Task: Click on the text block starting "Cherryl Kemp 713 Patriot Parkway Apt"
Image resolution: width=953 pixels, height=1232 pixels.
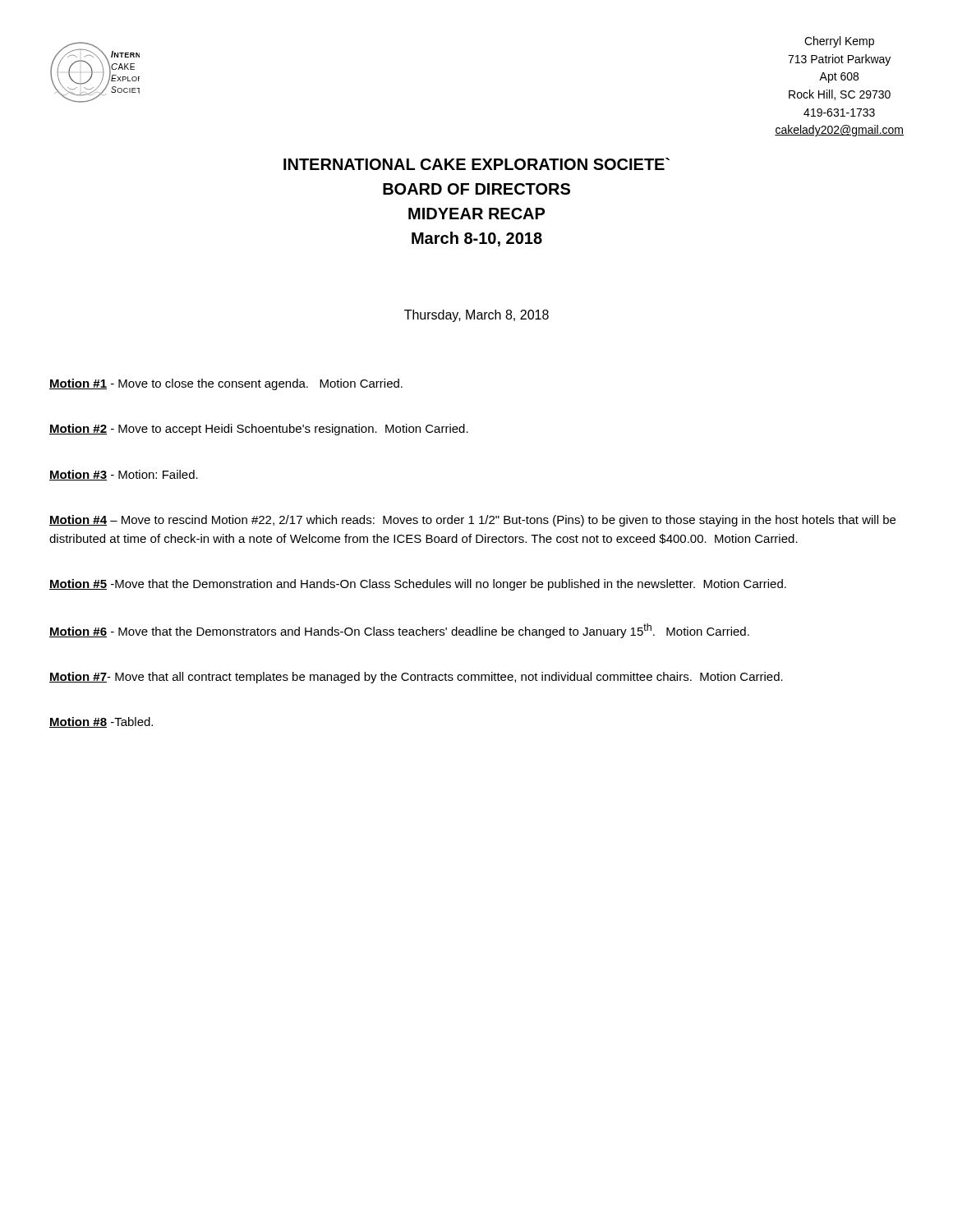Action: (839, 86)
